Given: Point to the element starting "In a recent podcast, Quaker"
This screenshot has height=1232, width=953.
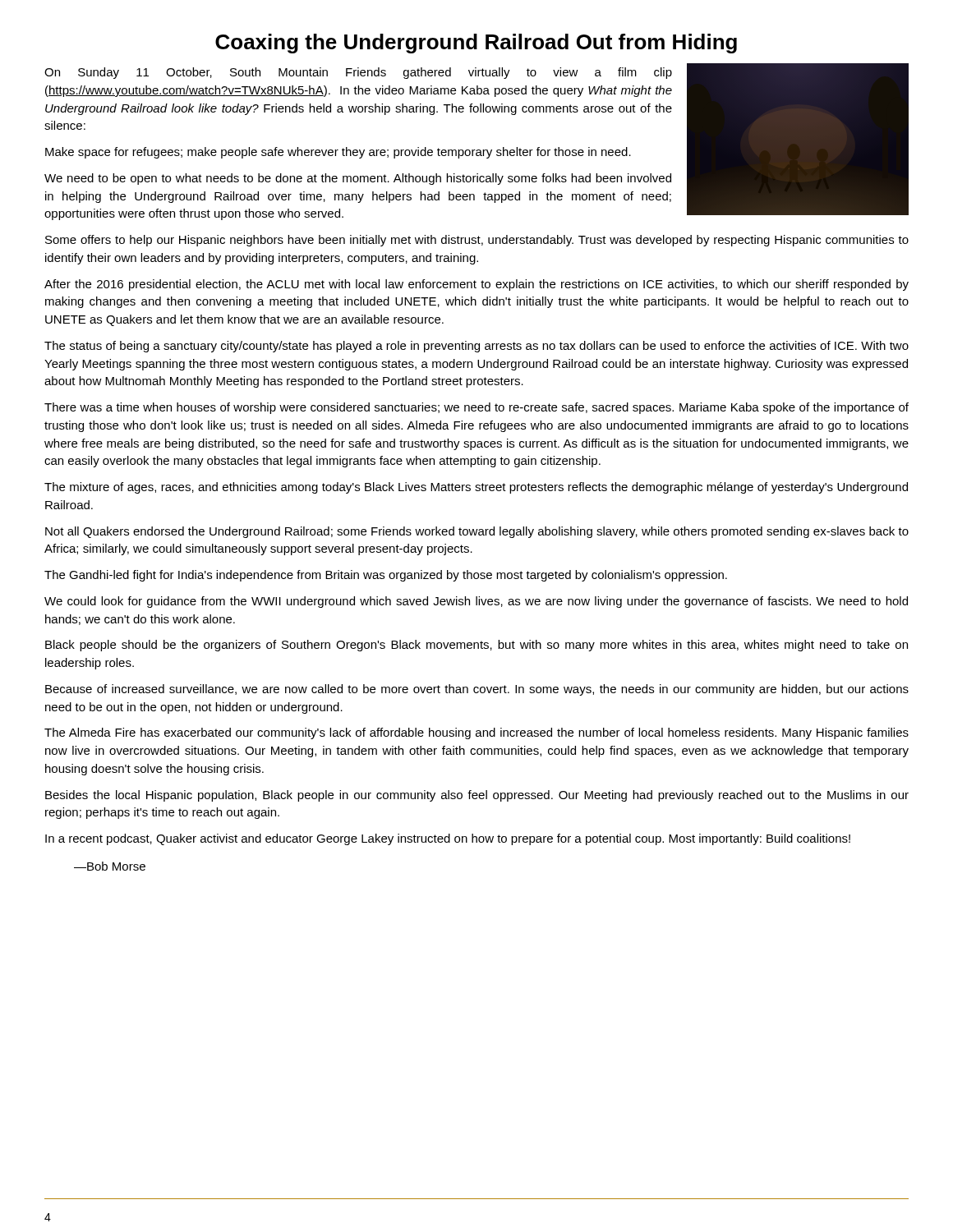Looking at the screenshot, I should click(448, 838).
